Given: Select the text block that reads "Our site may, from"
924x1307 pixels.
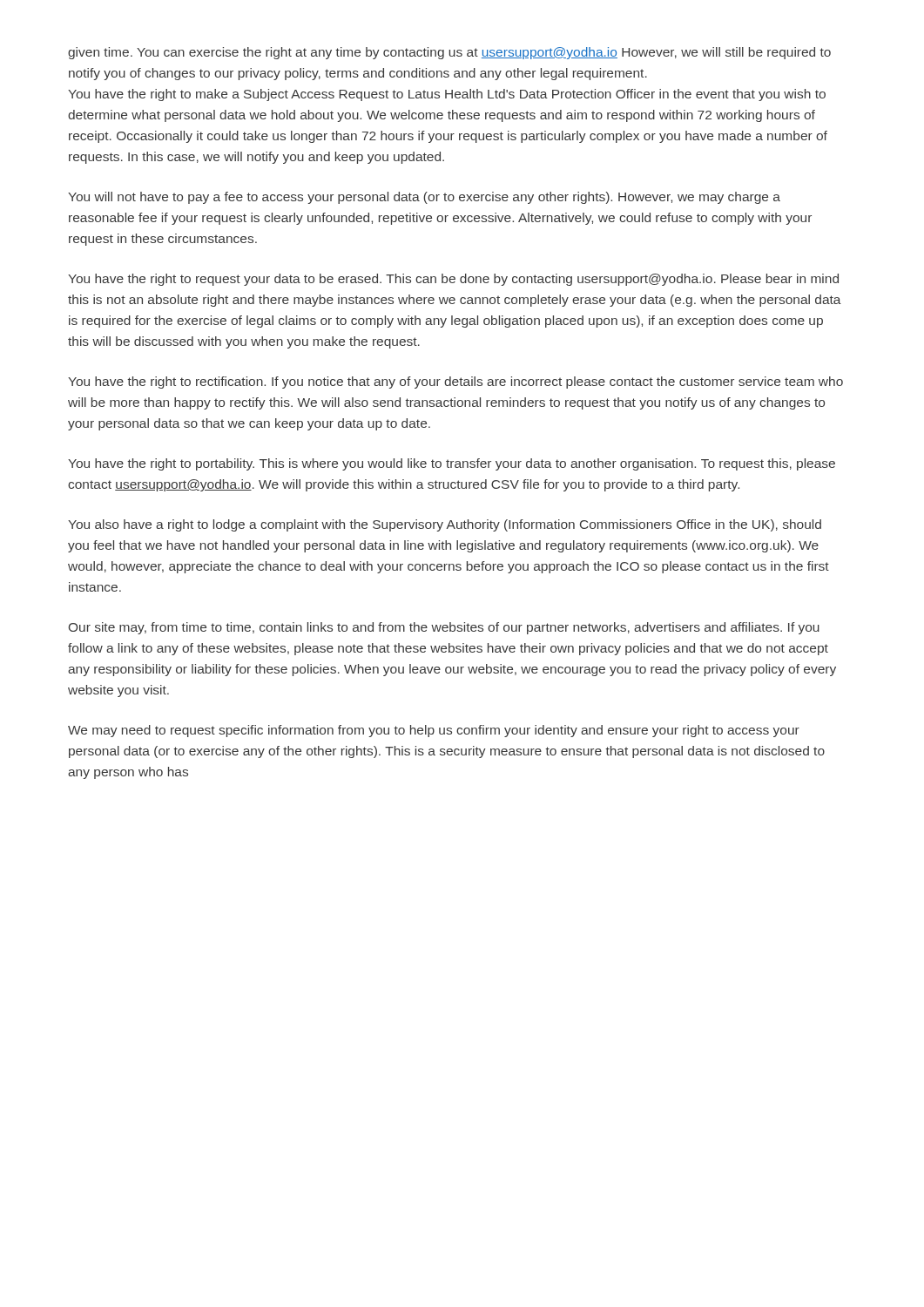Looking at the screenshot, I should (x=452, y=659).
